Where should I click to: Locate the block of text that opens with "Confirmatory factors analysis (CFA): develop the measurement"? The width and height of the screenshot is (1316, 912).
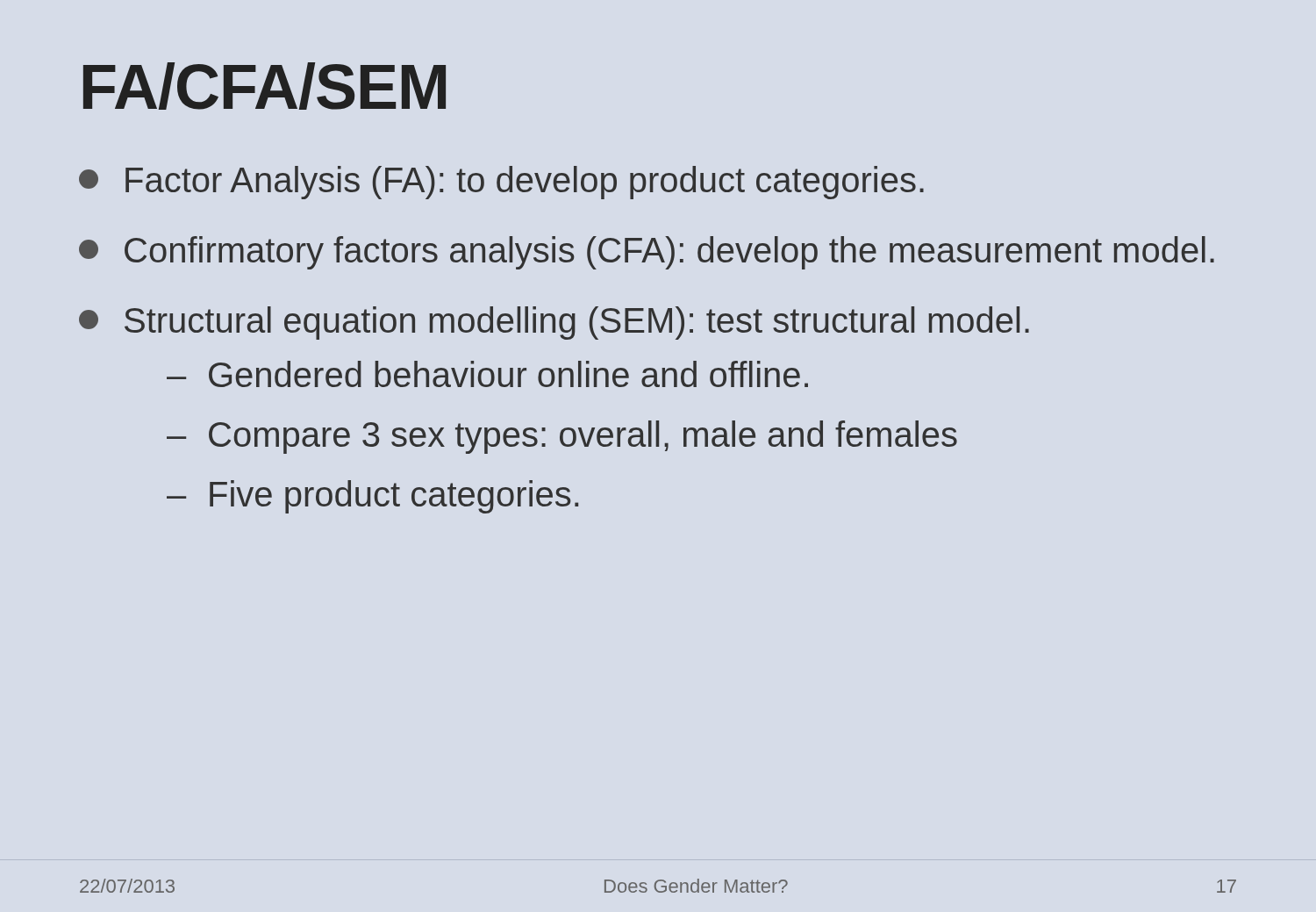pyautogui.click(x=658, y=250)
